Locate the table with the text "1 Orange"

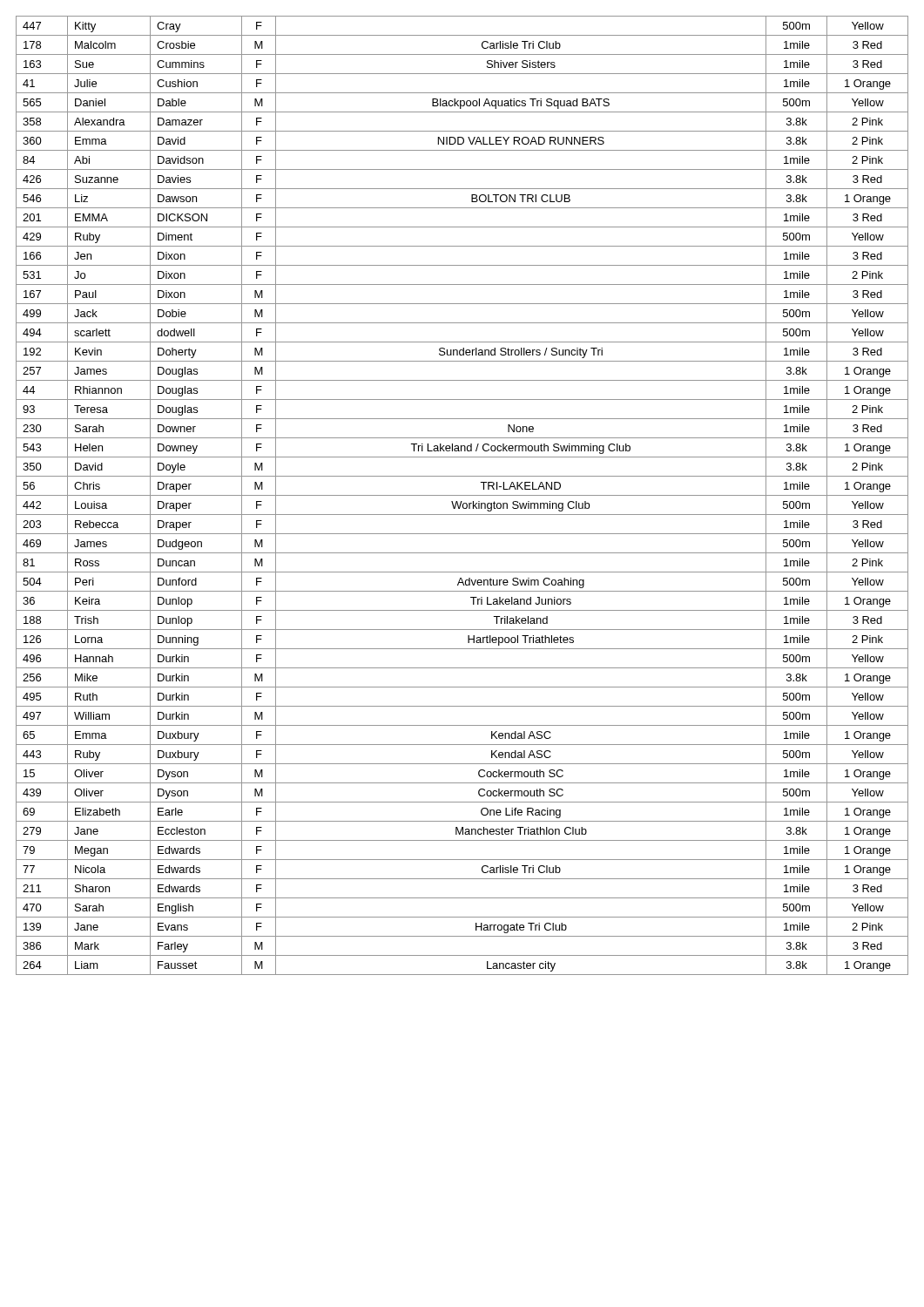(462, 495)
